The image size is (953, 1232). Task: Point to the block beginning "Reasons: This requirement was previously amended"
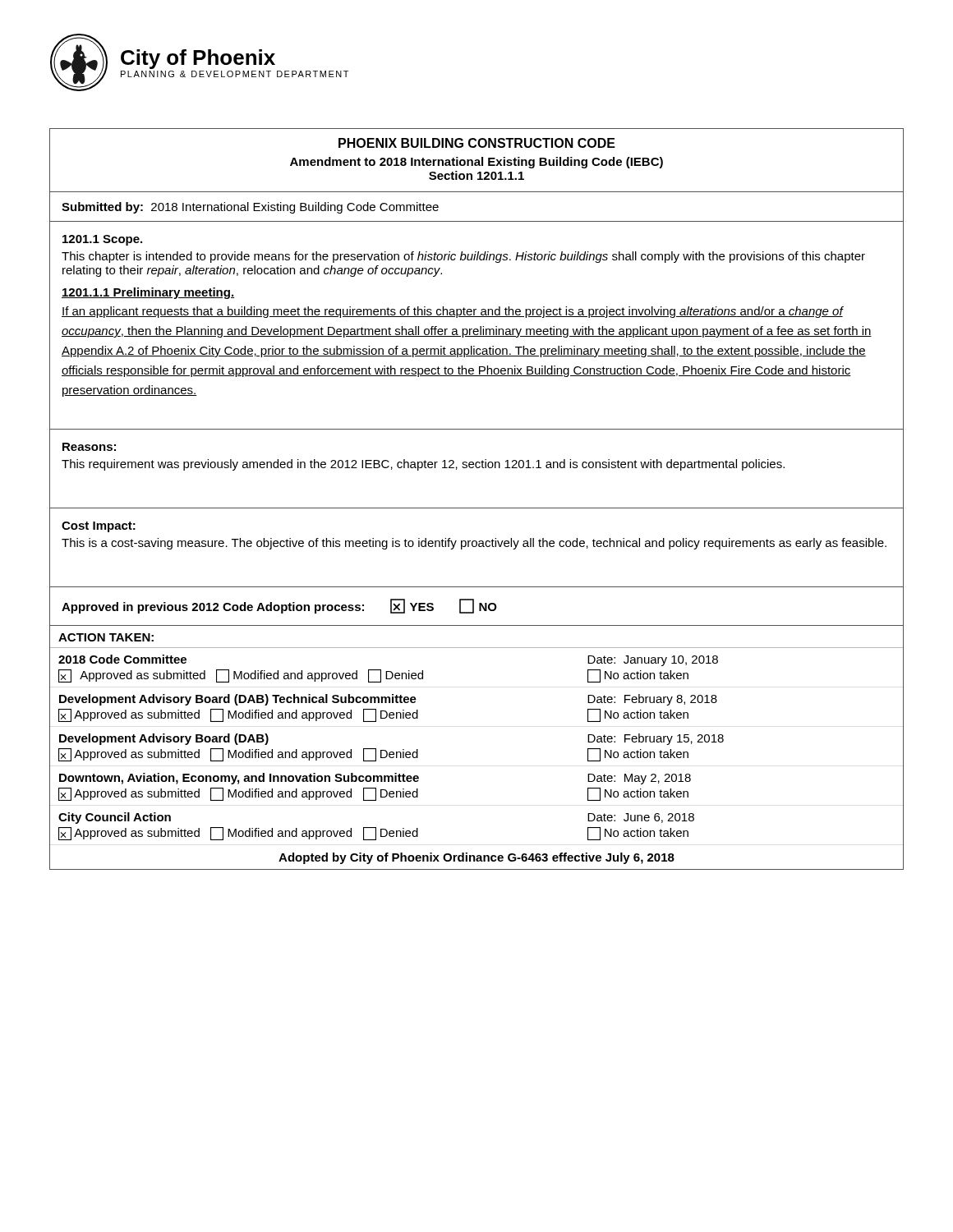[x=476, y=468]
